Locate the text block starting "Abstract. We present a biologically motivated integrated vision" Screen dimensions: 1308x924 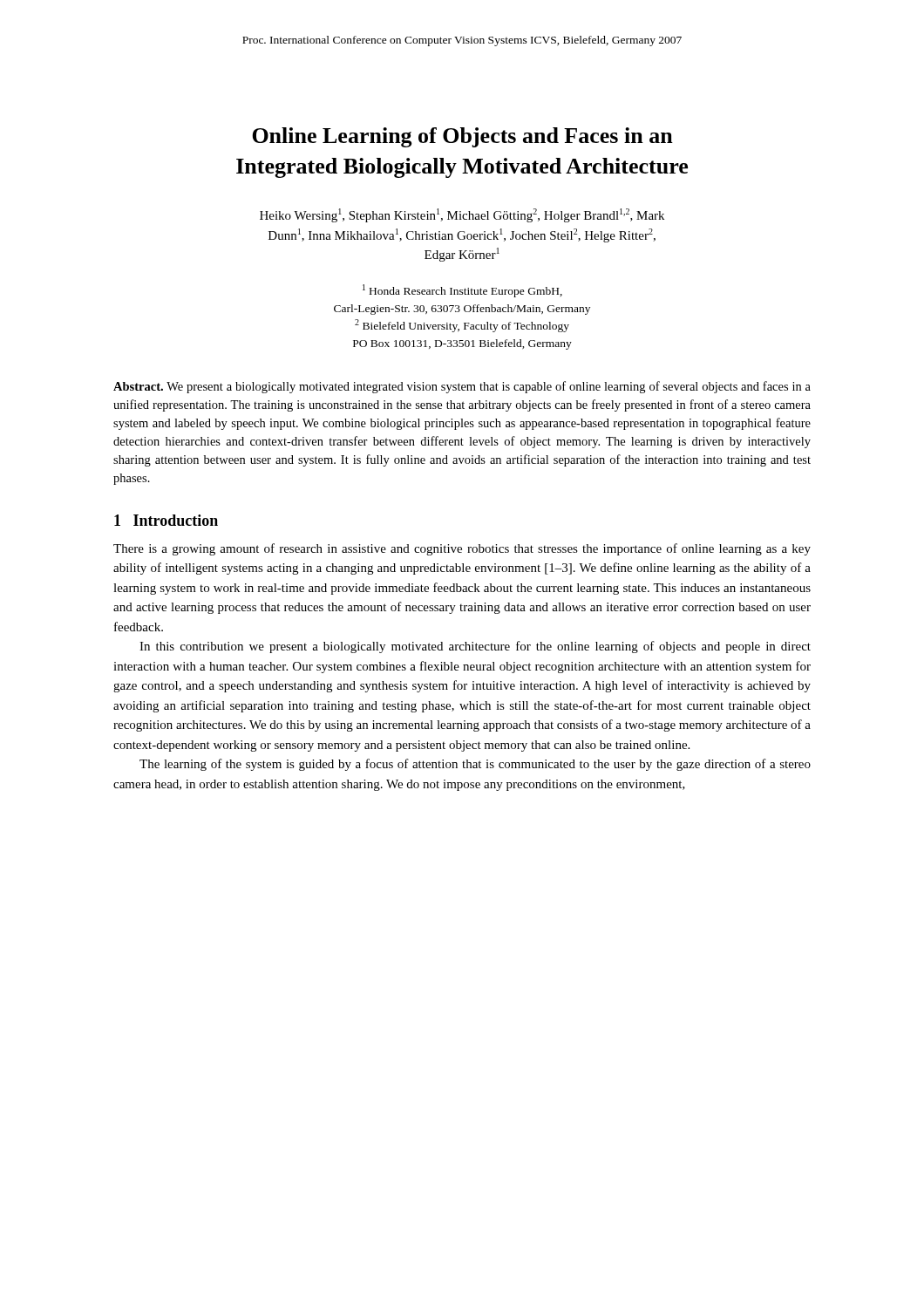[x=462, y=432]
